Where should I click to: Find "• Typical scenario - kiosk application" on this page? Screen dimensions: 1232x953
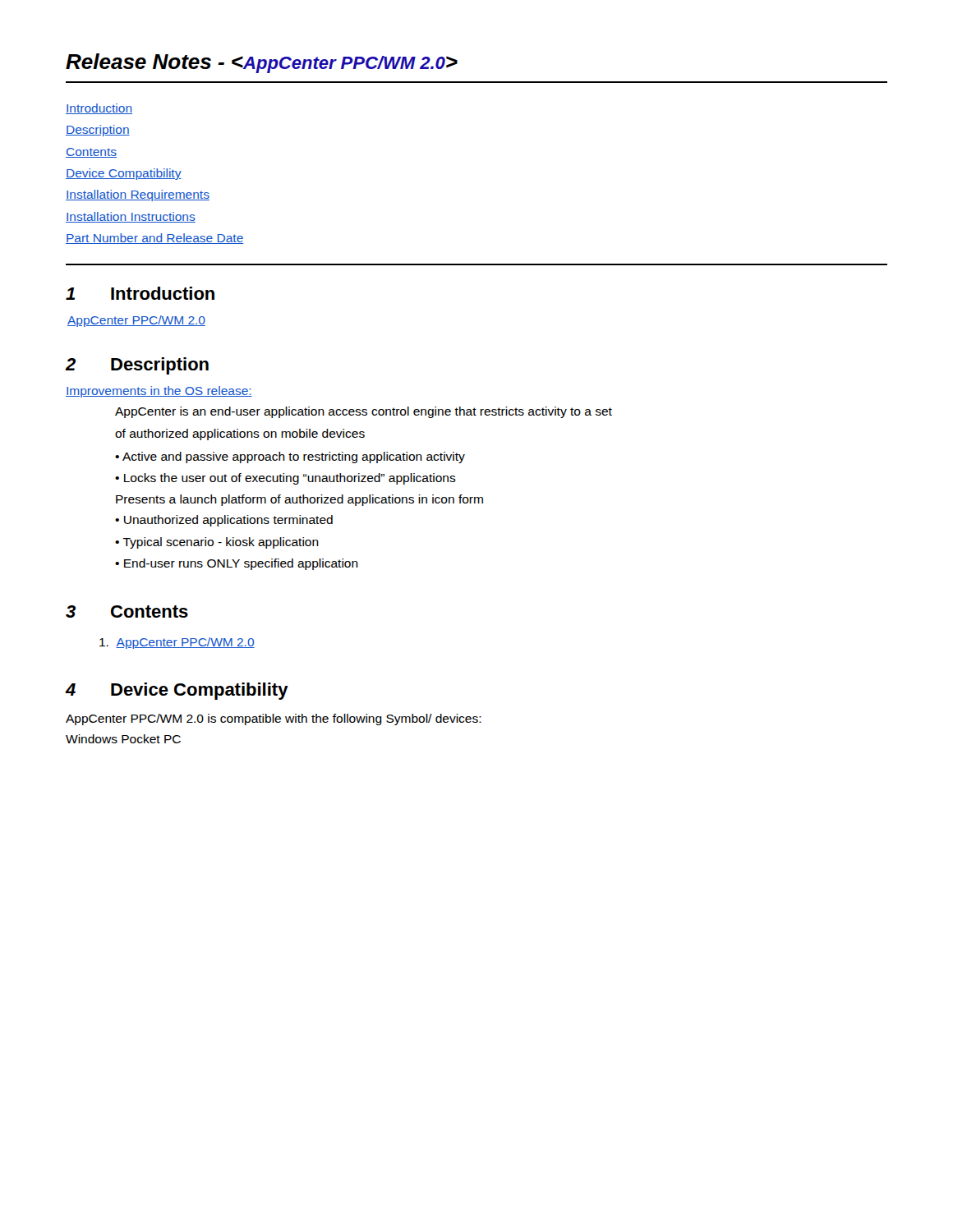(x=217, y=542)
